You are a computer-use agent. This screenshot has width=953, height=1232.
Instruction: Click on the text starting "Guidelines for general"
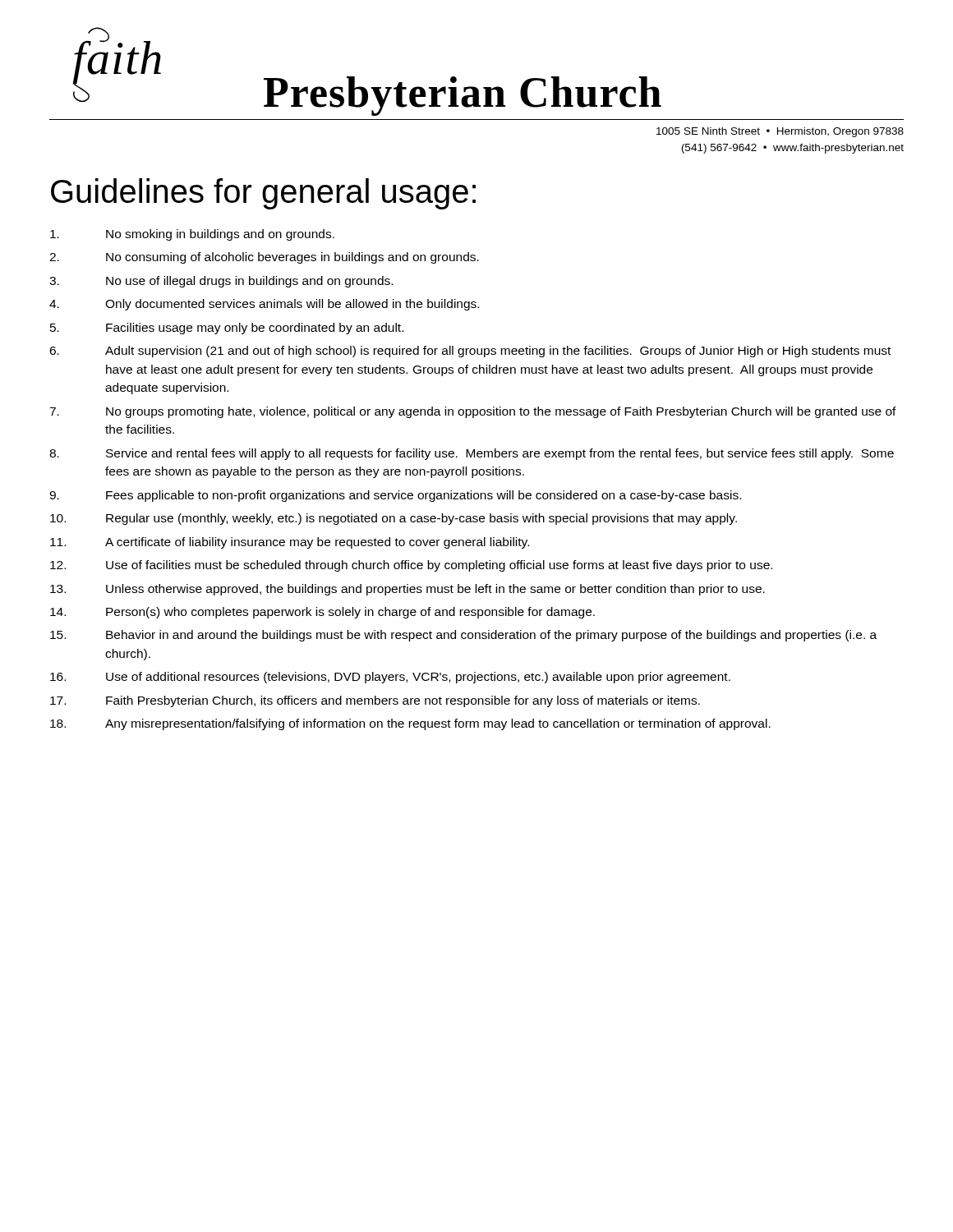pyautogui.click(x=476, y=191)
